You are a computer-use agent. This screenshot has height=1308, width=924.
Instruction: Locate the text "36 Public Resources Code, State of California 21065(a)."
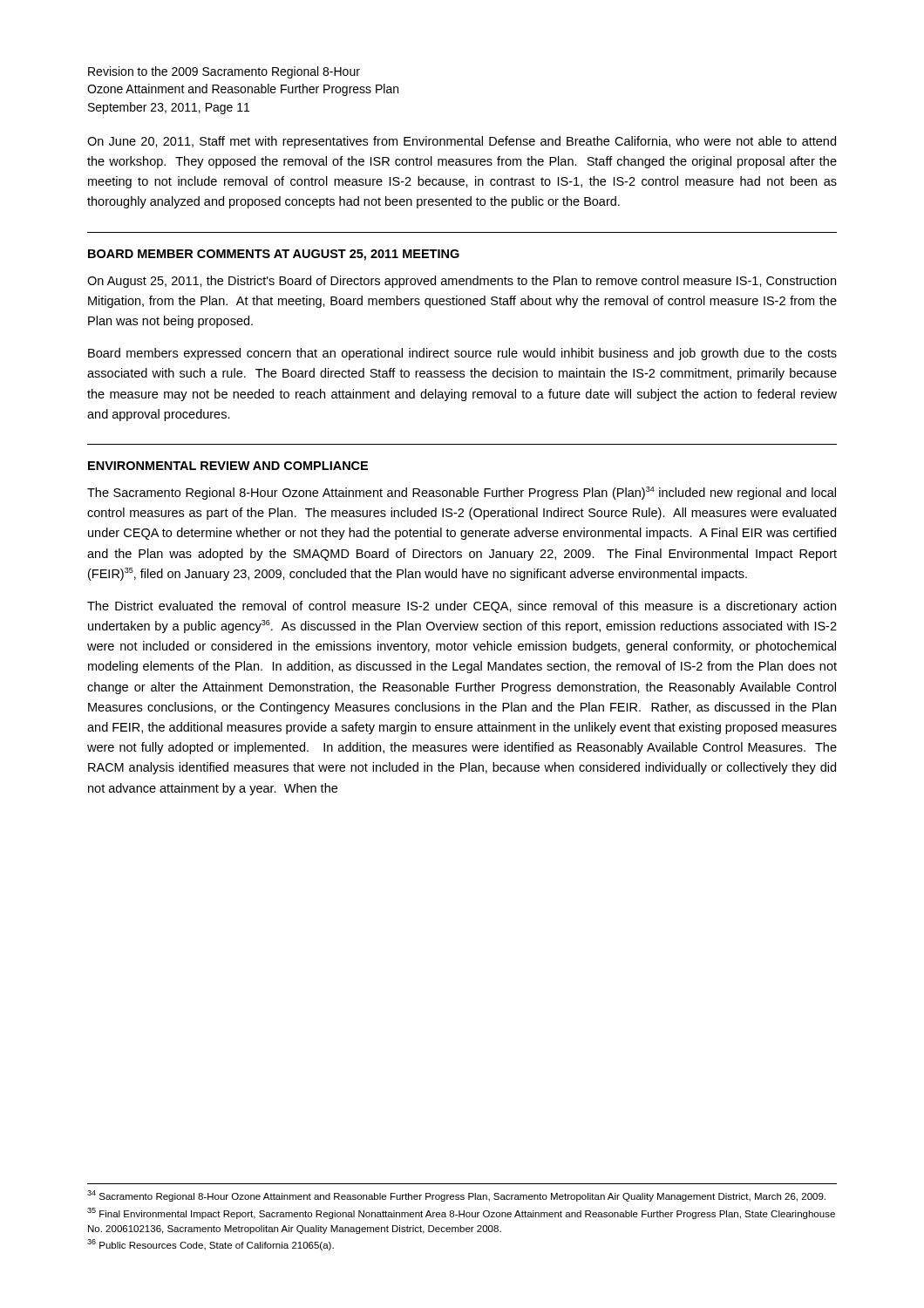(x=211, y=1245)
